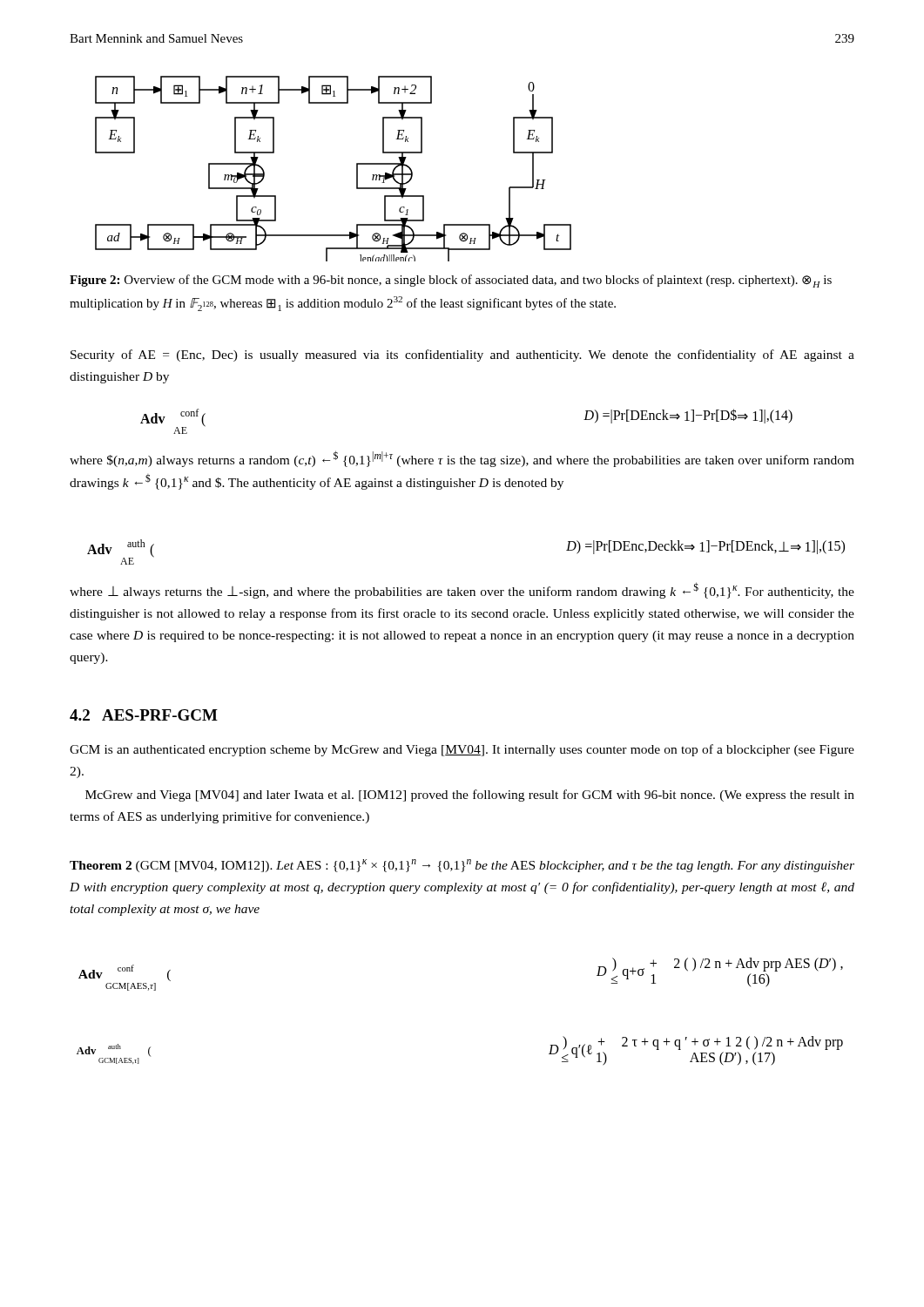Point to the block starting "where ⊥ always returns the ⊥-sign, and"
The image size is (924, 1307).
click(x=462, y=623)
